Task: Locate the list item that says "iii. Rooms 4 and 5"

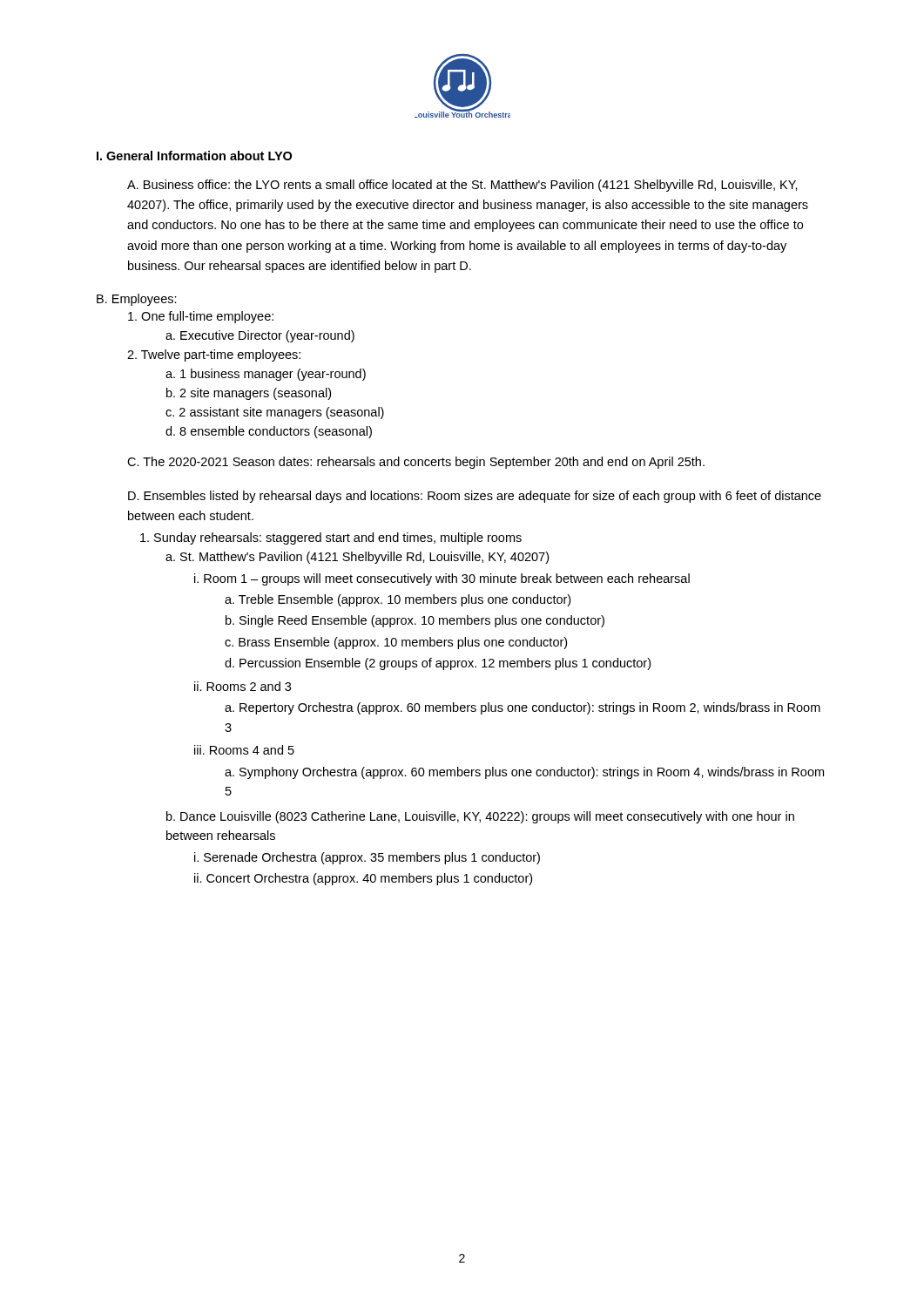Action: 244,750
